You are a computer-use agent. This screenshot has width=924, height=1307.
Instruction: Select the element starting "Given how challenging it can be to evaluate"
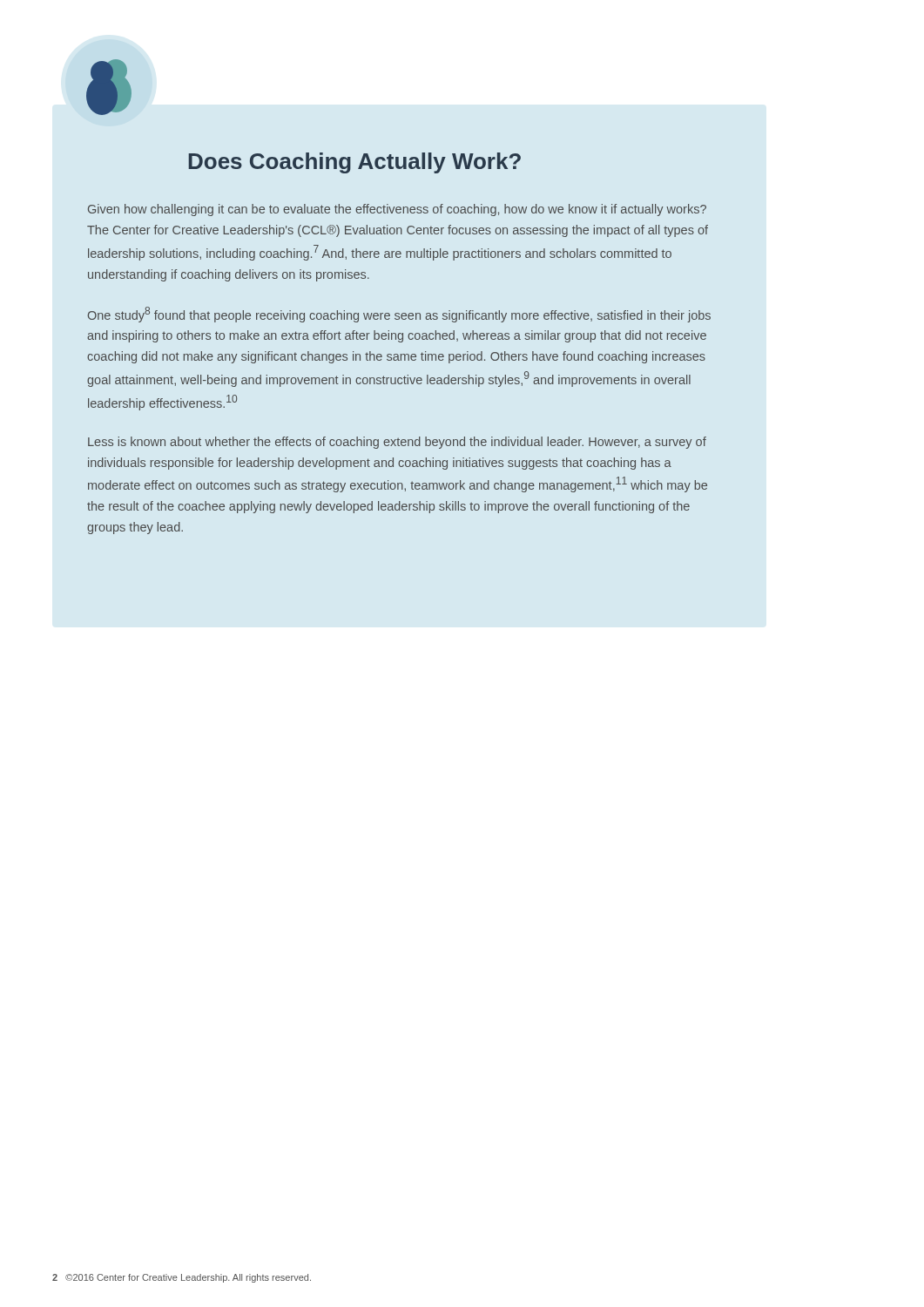click(398, 242)
